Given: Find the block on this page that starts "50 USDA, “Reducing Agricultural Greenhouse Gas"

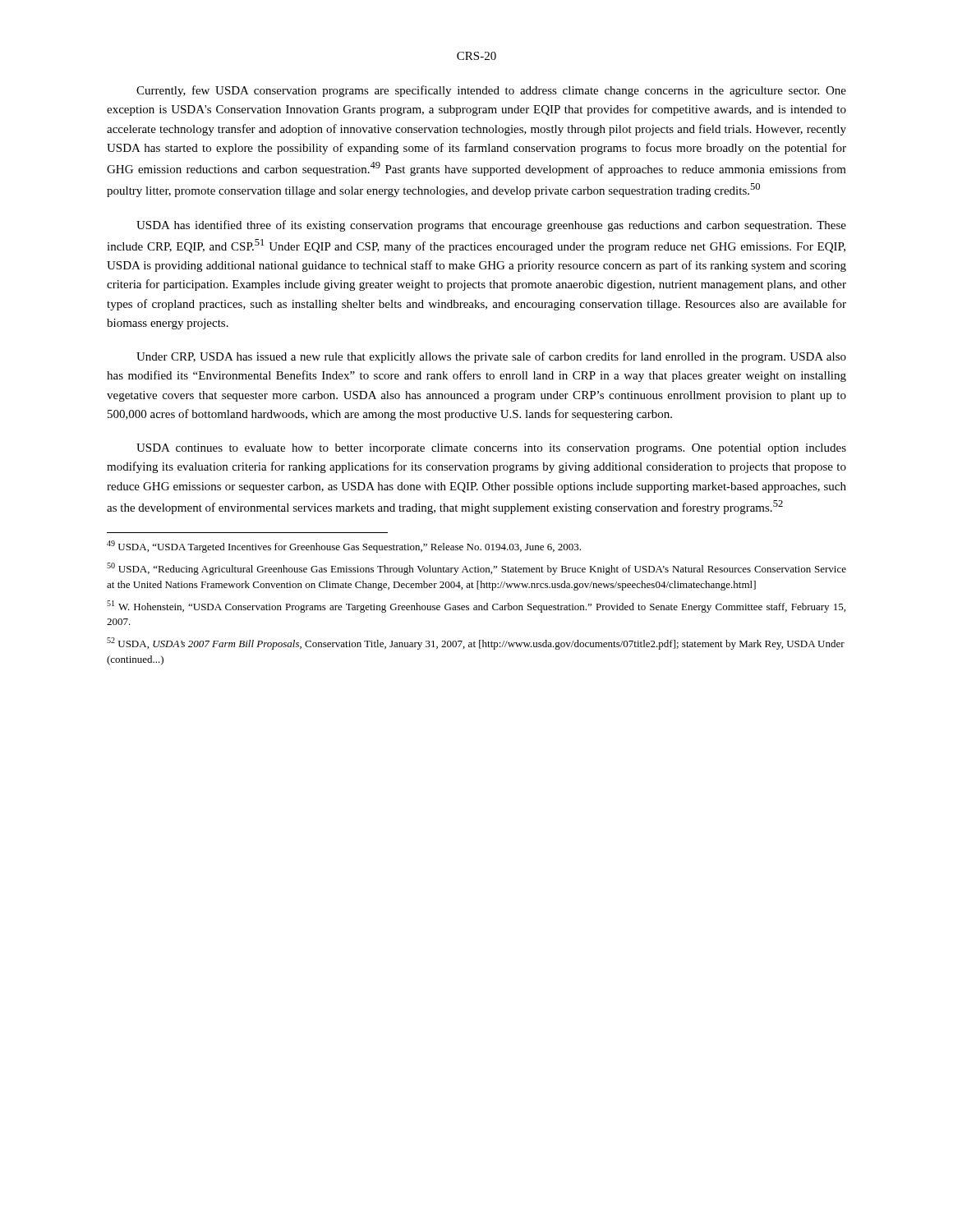Looking at the screenshot, I should click(476, 576).
